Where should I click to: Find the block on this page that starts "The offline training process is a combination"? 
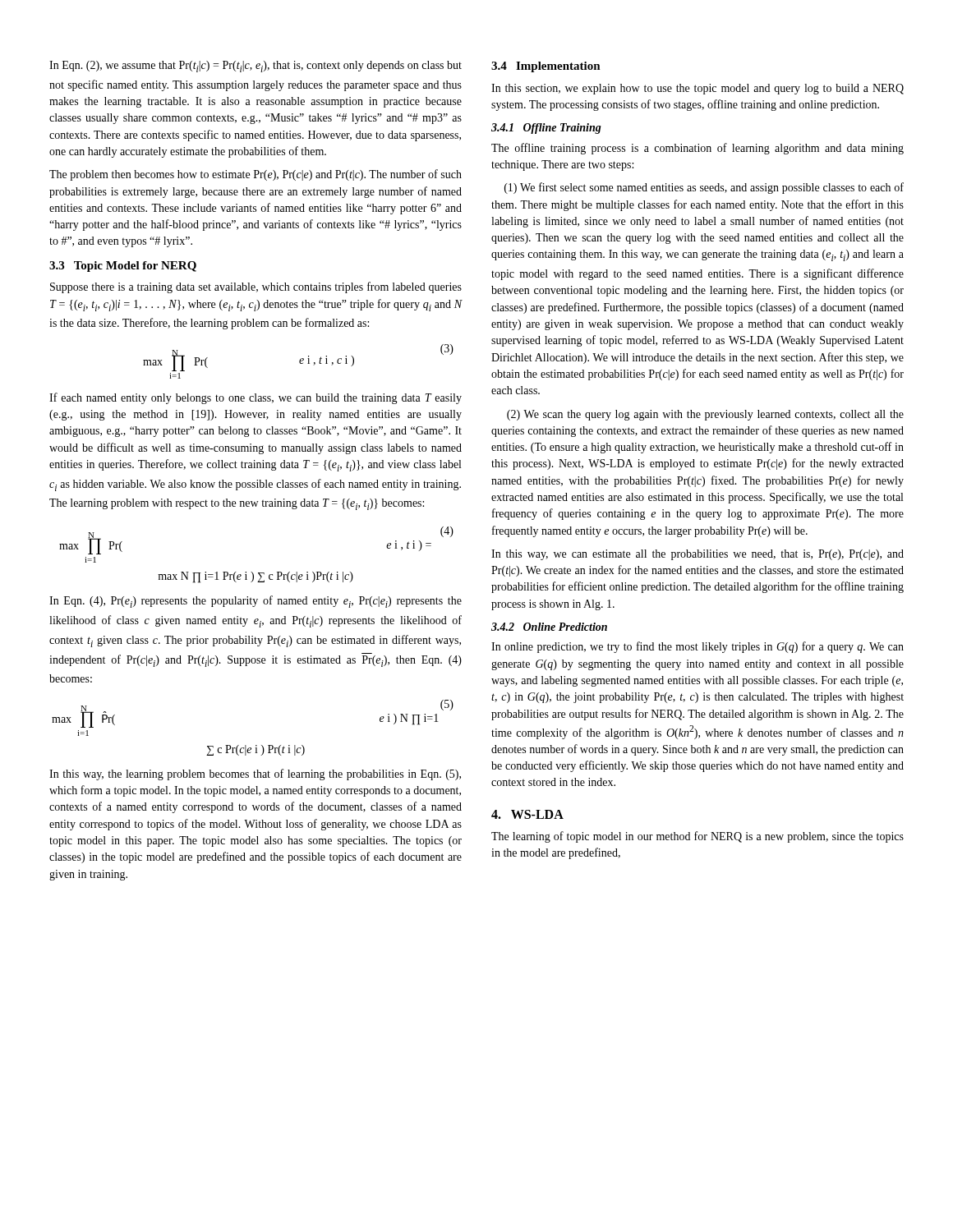698,376
